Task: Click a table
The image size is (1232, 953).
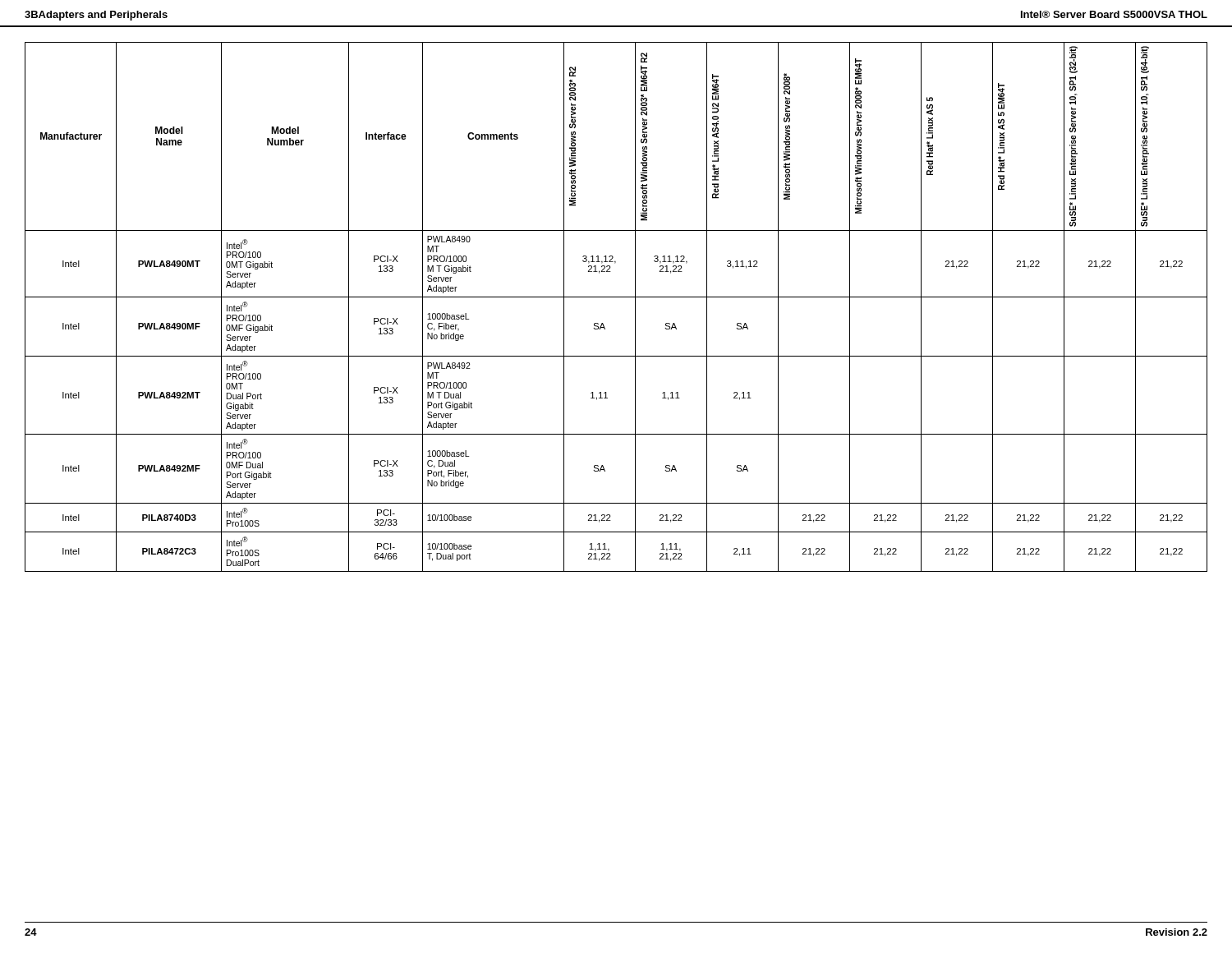Action: click(x=616, y=307)
